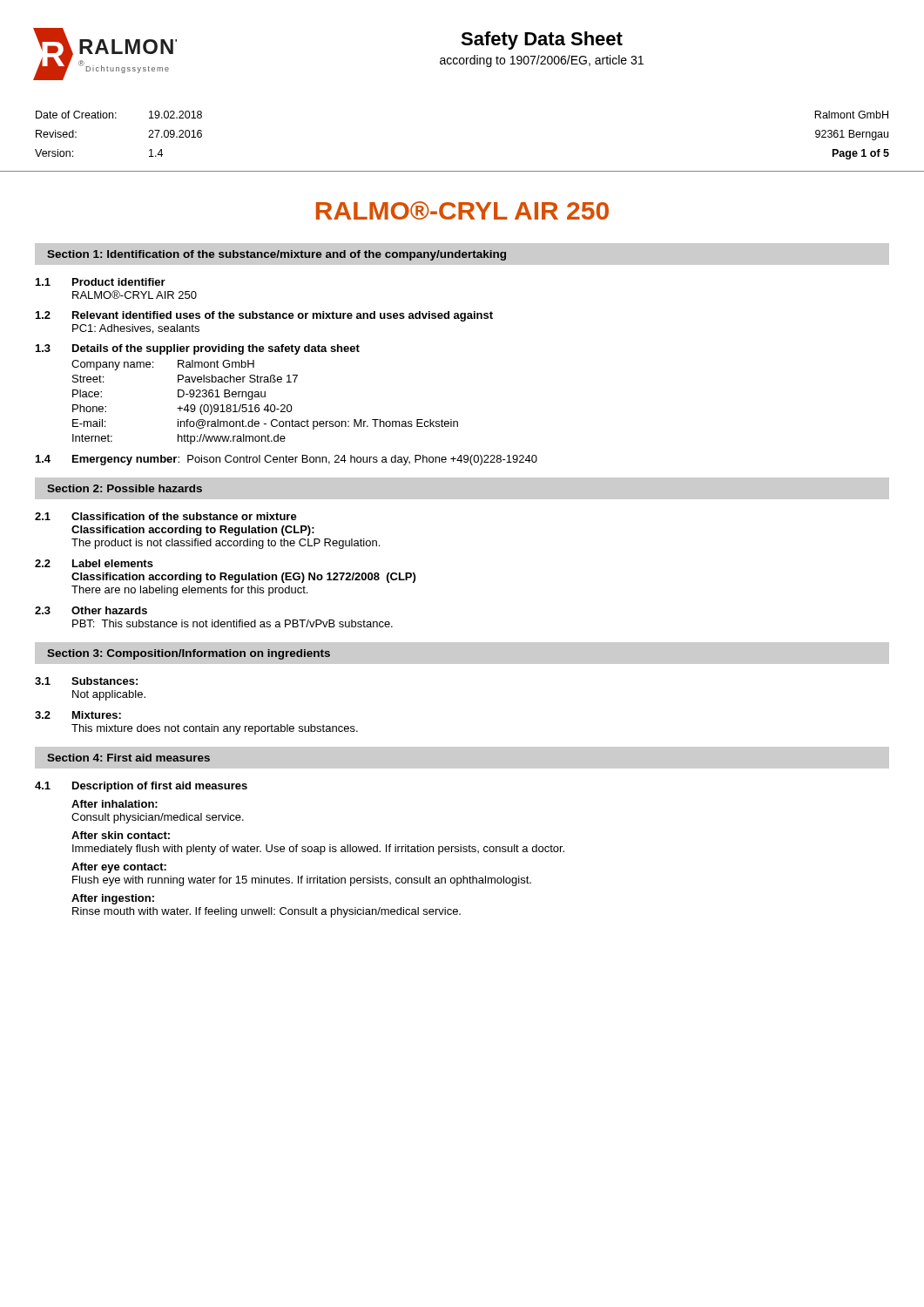Navigate to the text starting "1 Substances: Not applicable."

pos(91,687)
